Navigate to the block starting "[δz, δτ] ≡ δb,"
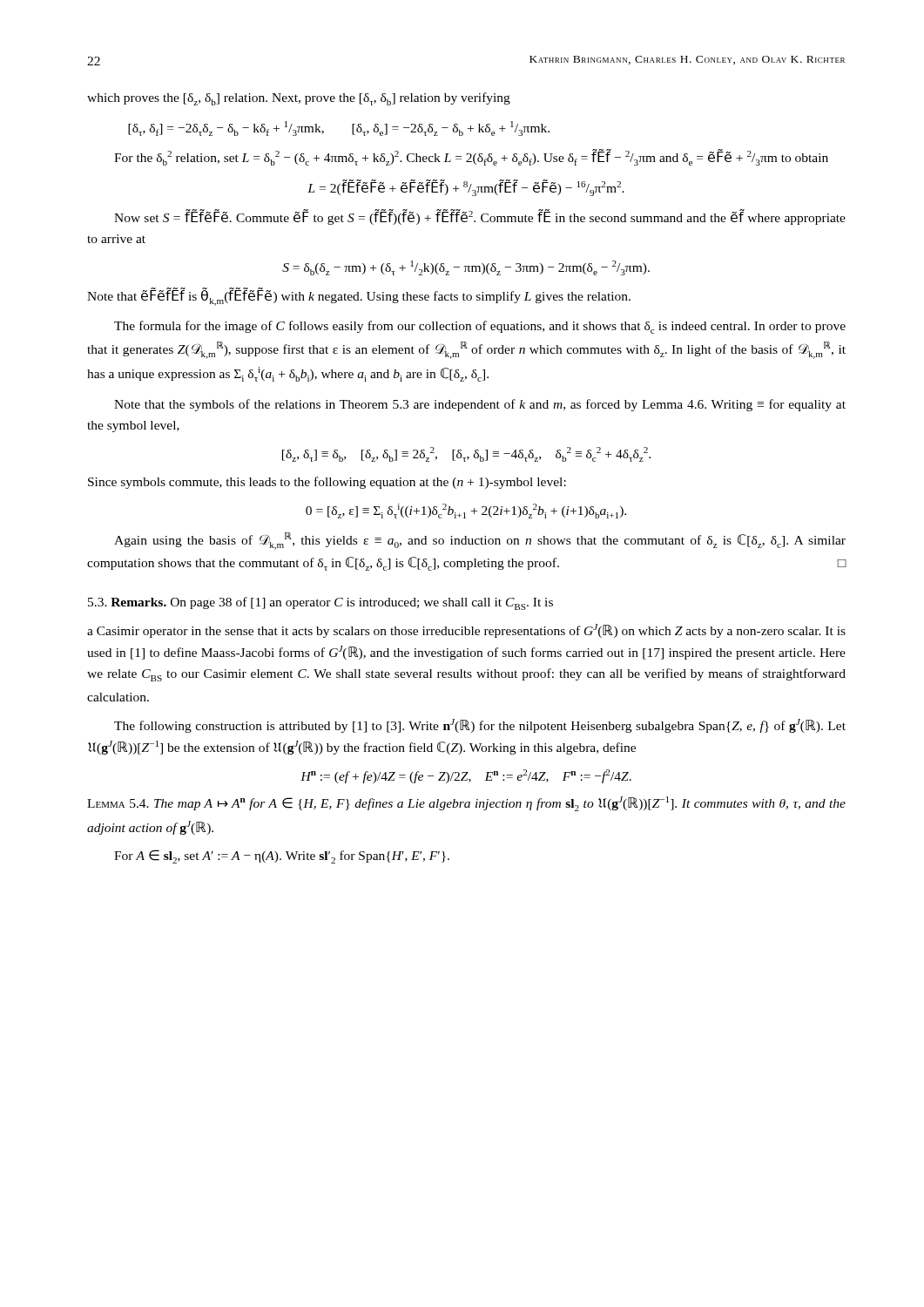Image resolution: width=924 pixels, height=1307 pixels. click(466, 454)
